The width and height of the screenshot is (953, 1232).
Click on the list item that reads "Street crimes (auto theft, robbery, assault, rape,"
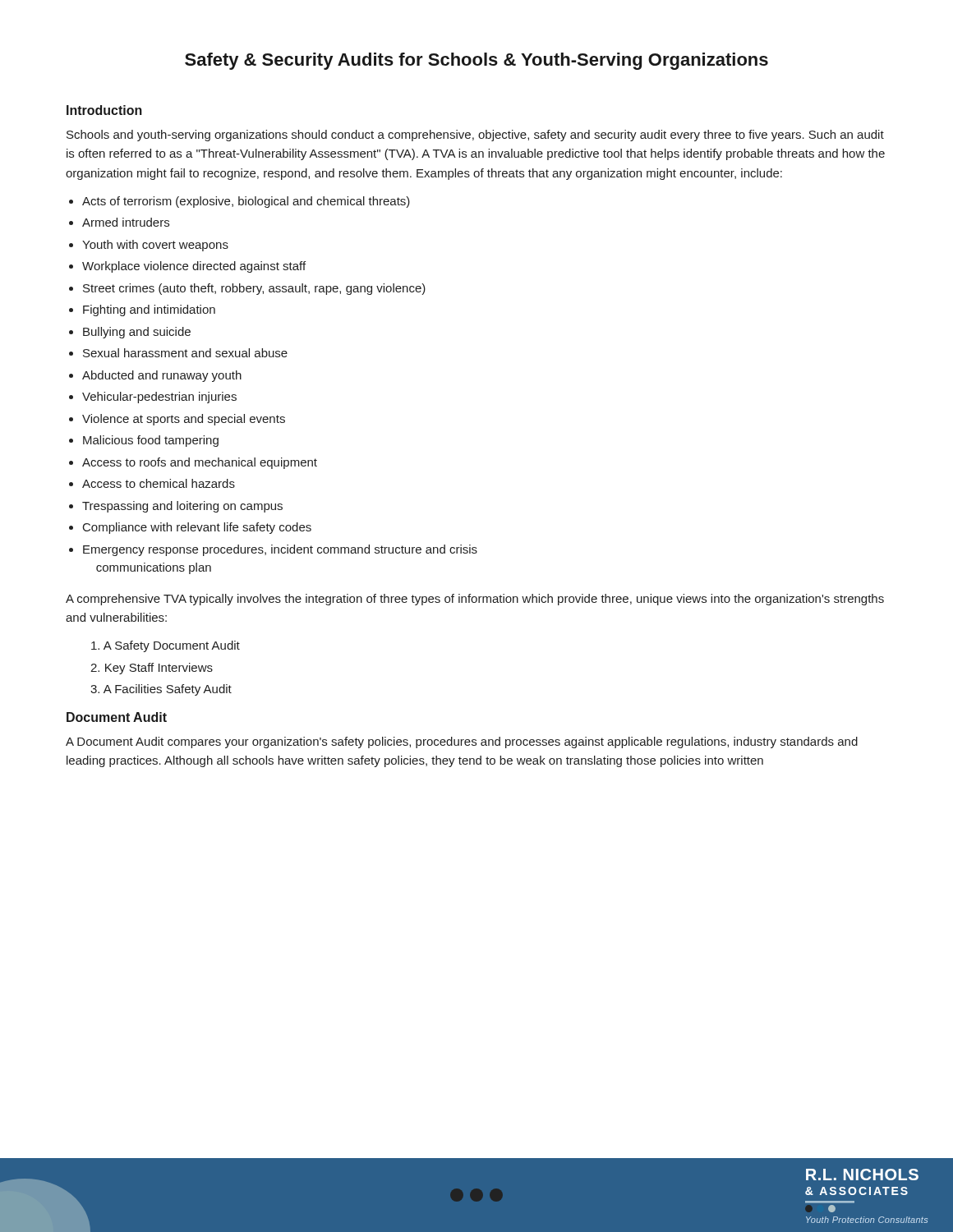click(254, 289)
